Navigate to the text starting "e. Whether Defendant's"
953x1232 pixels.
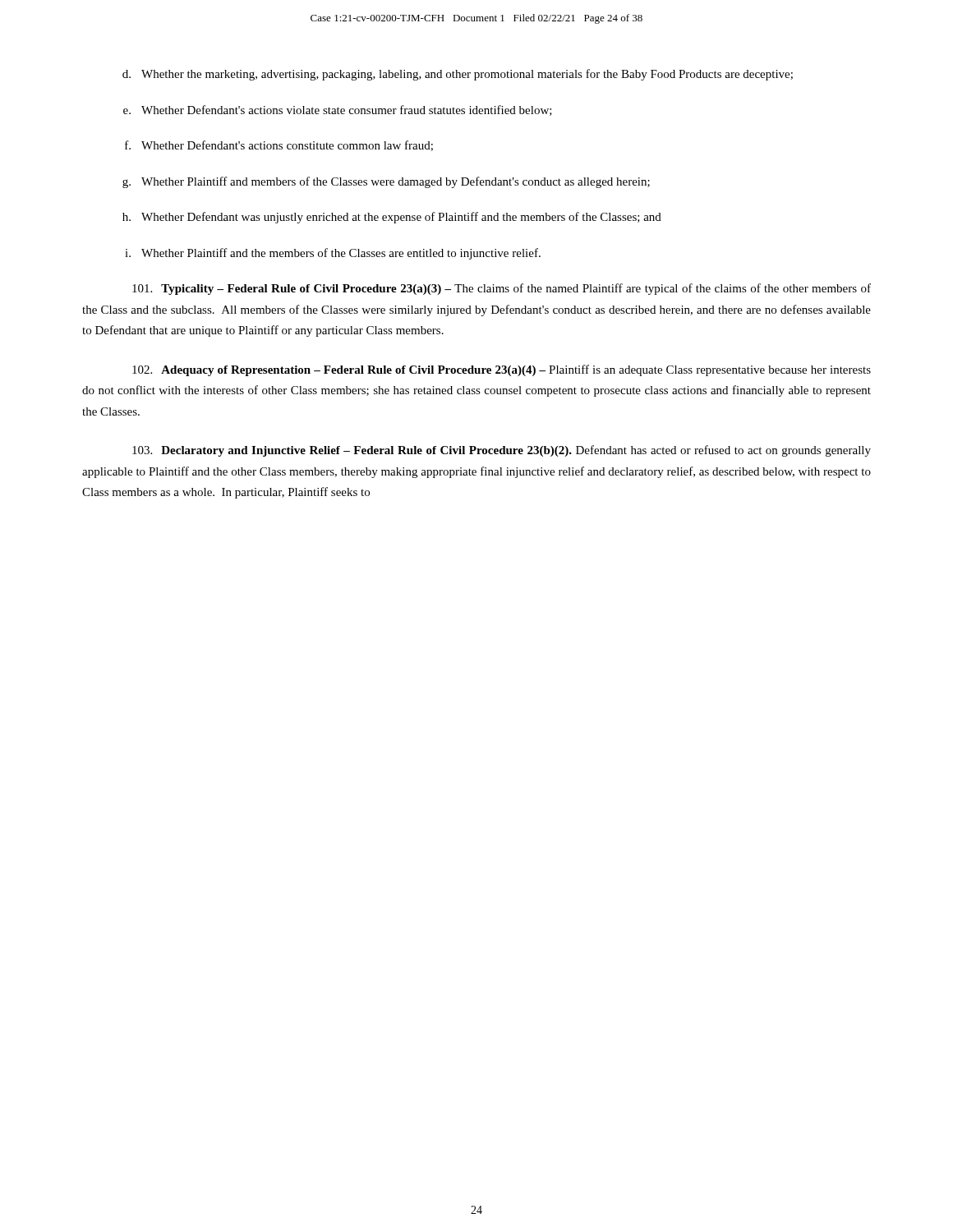tap(476, 110)
